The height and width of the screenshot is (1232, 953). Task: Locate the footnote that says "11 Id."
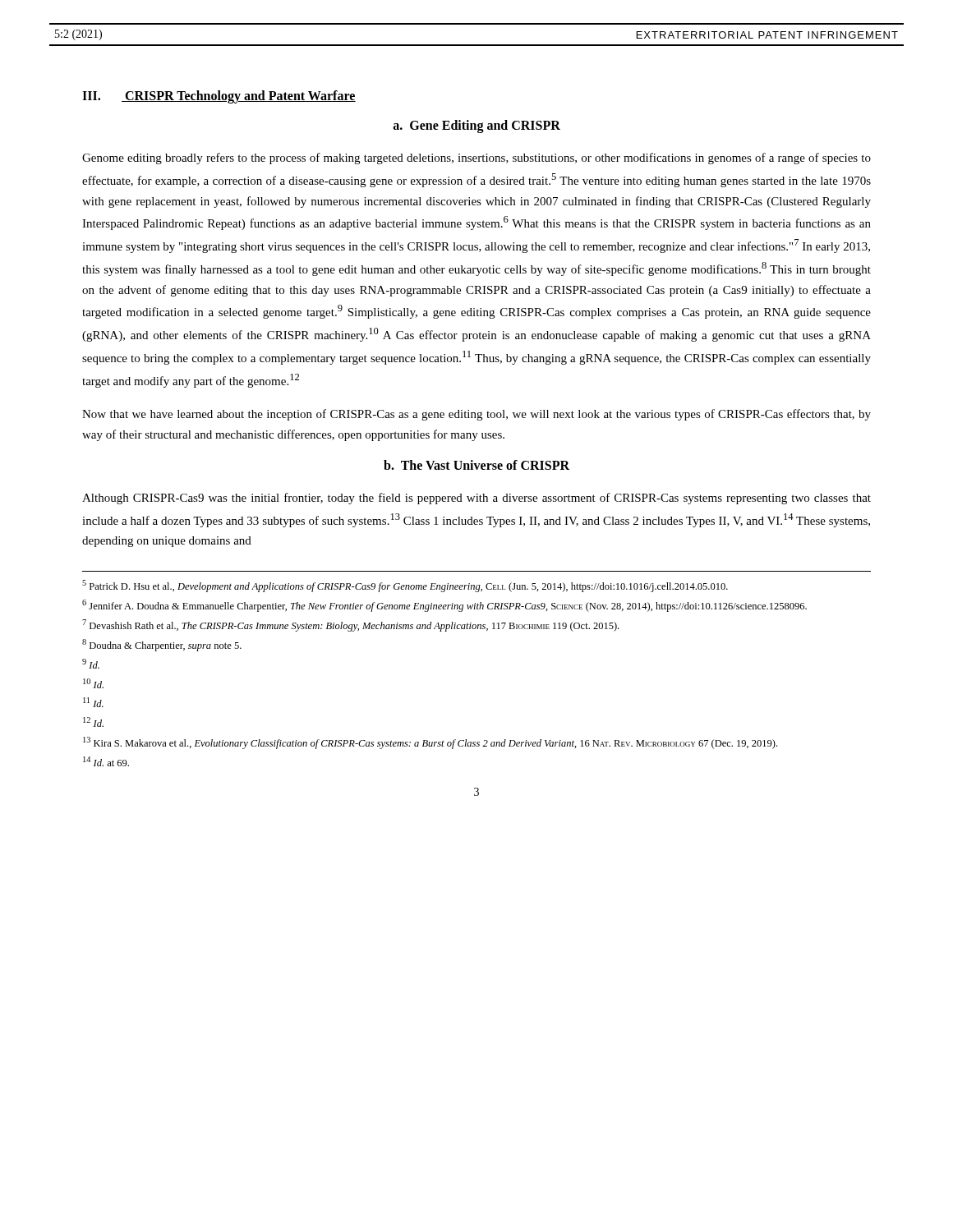tap(93, 703)
